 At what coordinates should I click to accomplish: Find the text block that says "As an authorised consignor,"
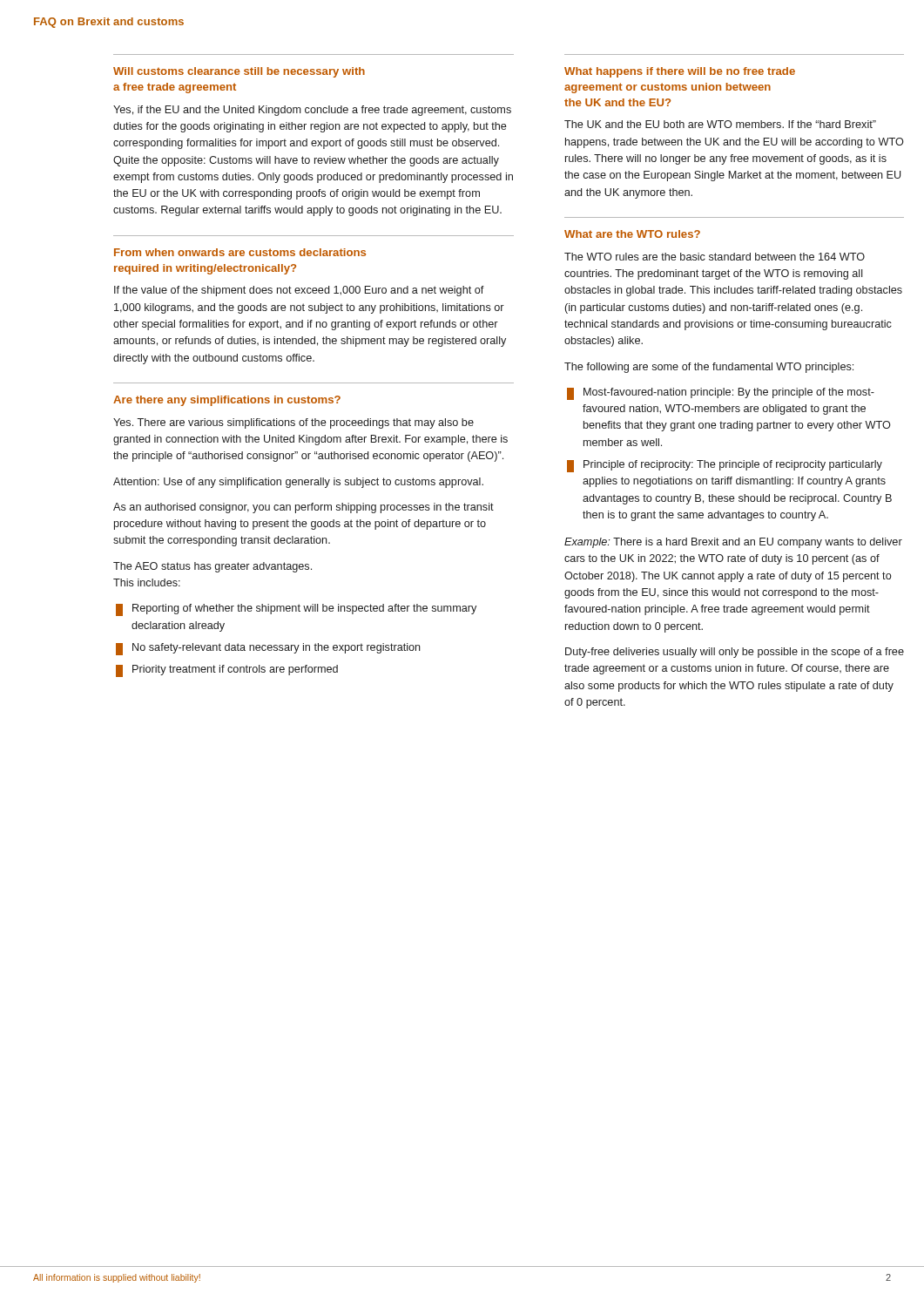click(314, 524)
